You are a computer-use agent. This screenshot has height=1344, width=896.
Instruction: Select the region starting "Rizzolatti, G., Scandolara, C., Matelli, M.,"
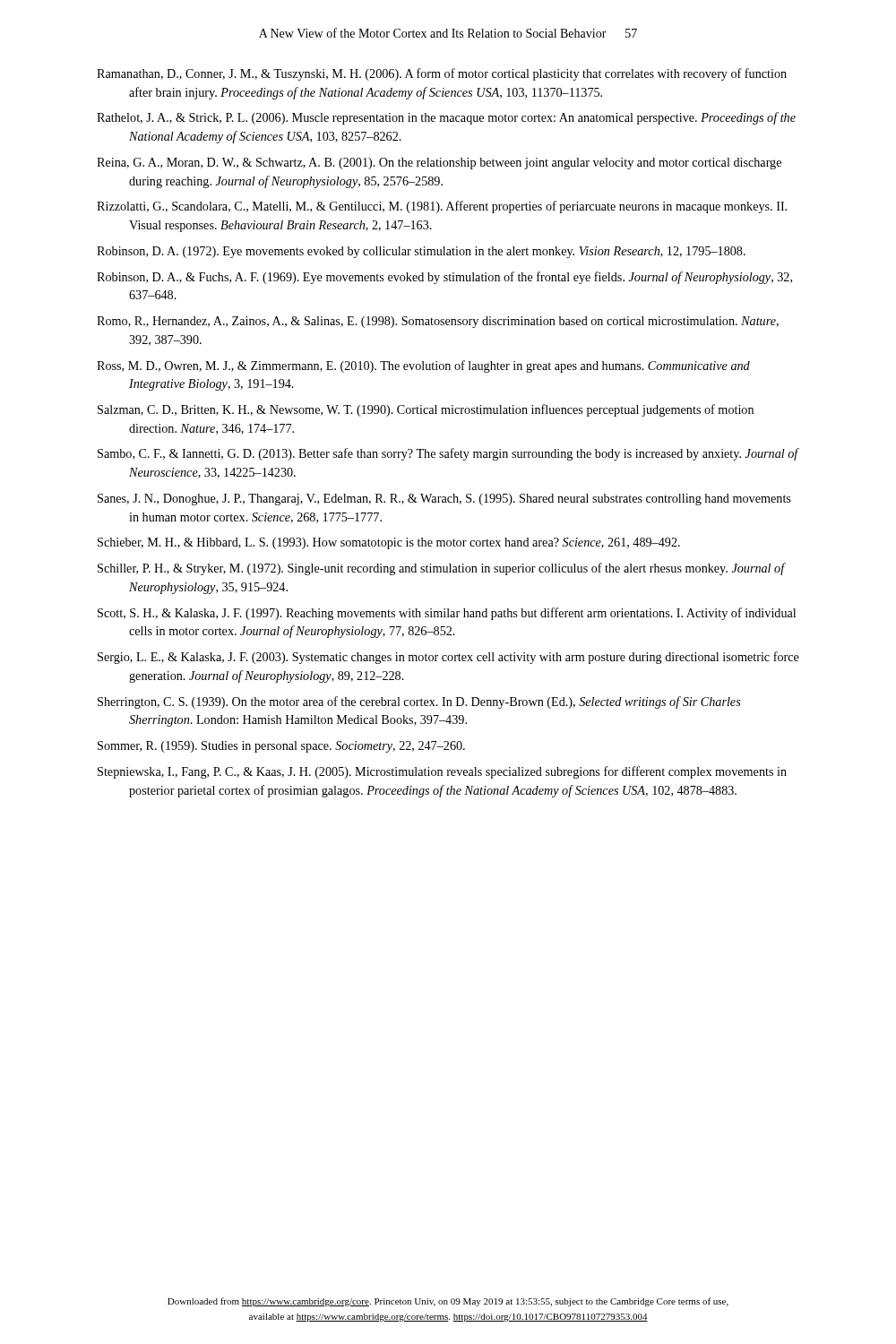pyautogui.click(x=442, y=216)
